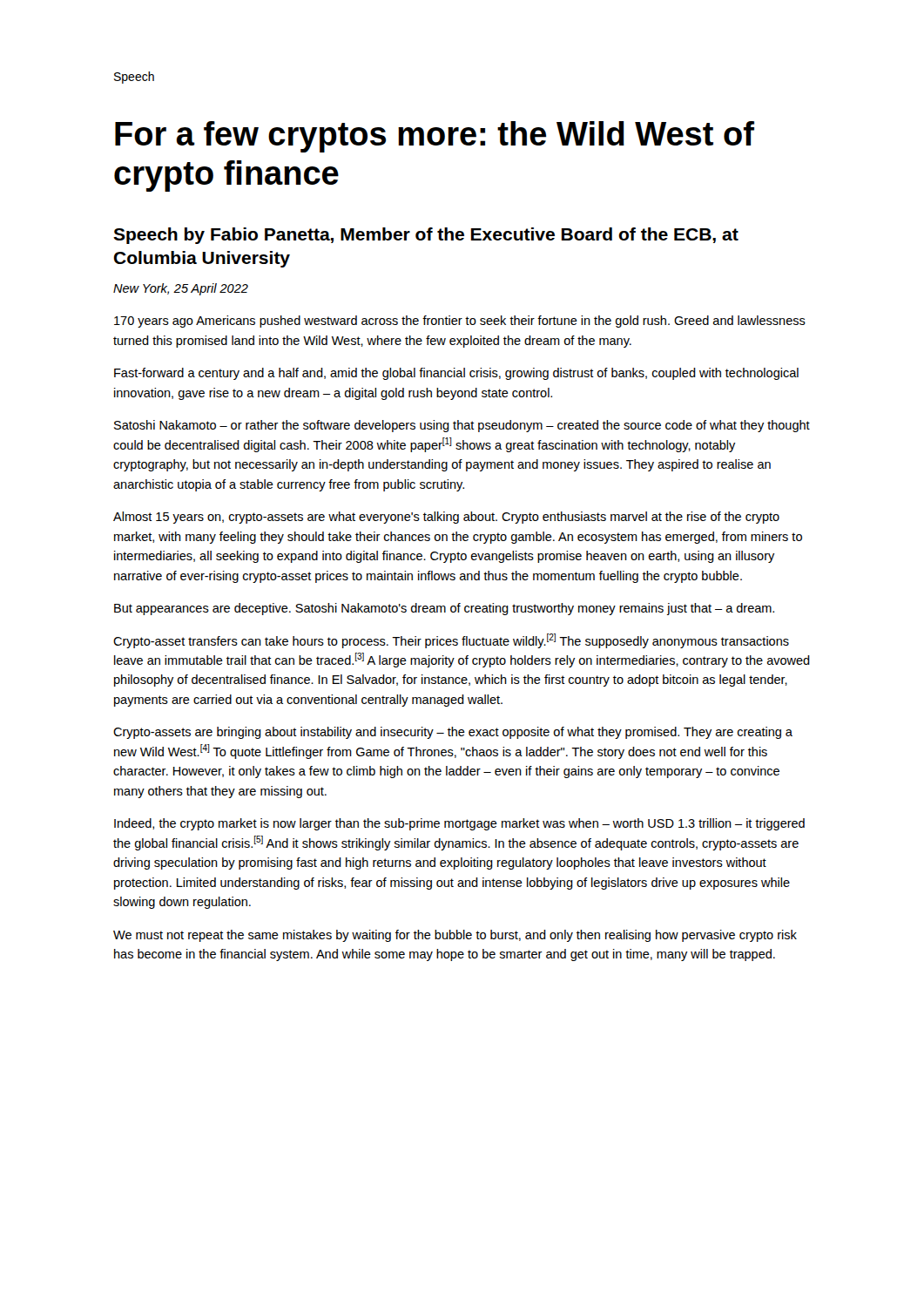924x1307 pixels.
Task: Select the text block containing "Almost 15 years on, crypto-assets are"
Action: click(x=458, y=546)
